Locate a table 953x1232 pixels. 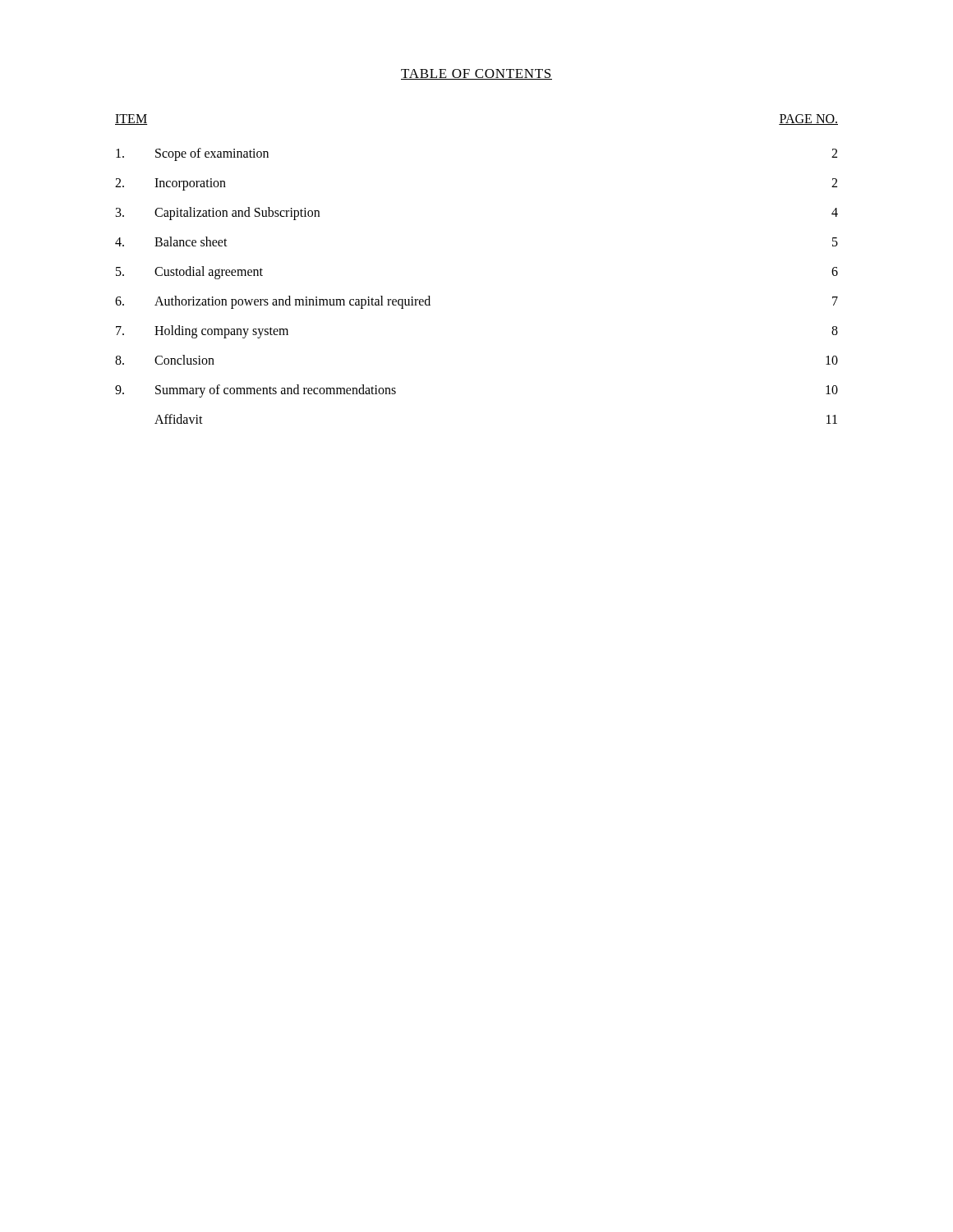click(x=476, y=269)
